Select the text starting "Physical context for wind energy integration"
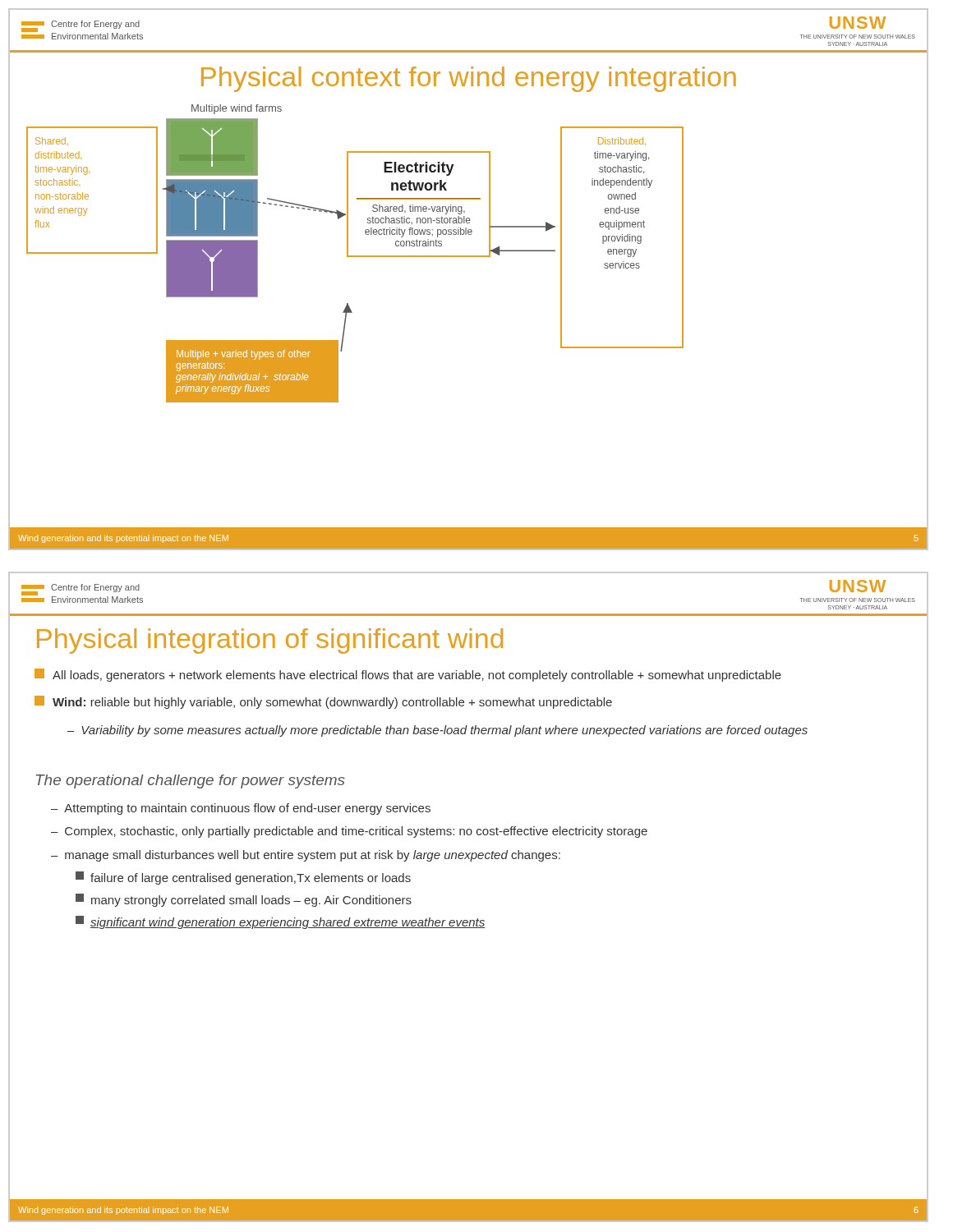953x1232 pixels. [468, 76]
